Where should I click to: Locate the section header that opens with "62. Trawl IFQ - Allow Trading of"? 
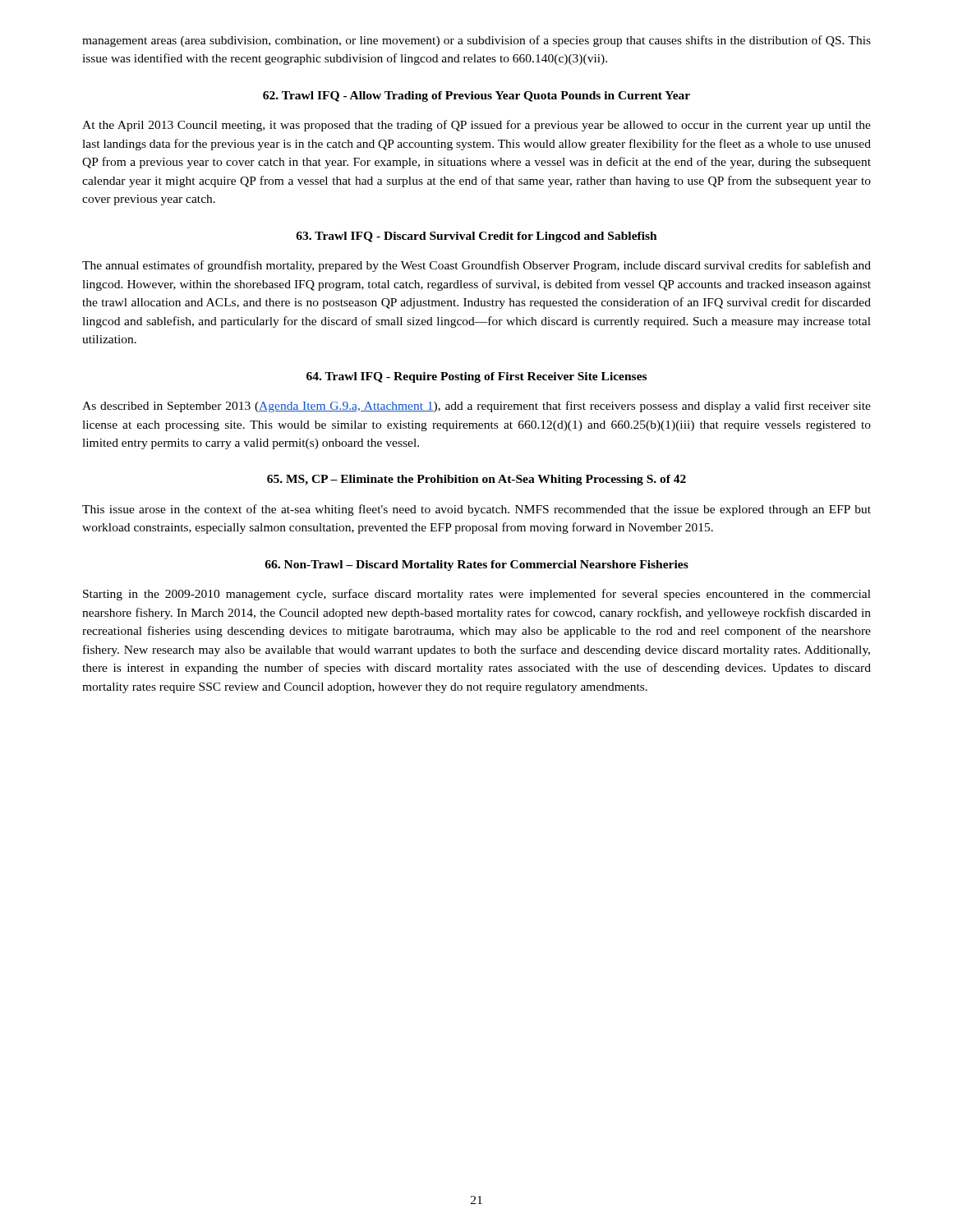pyautogui.click(x=476, y=95)
